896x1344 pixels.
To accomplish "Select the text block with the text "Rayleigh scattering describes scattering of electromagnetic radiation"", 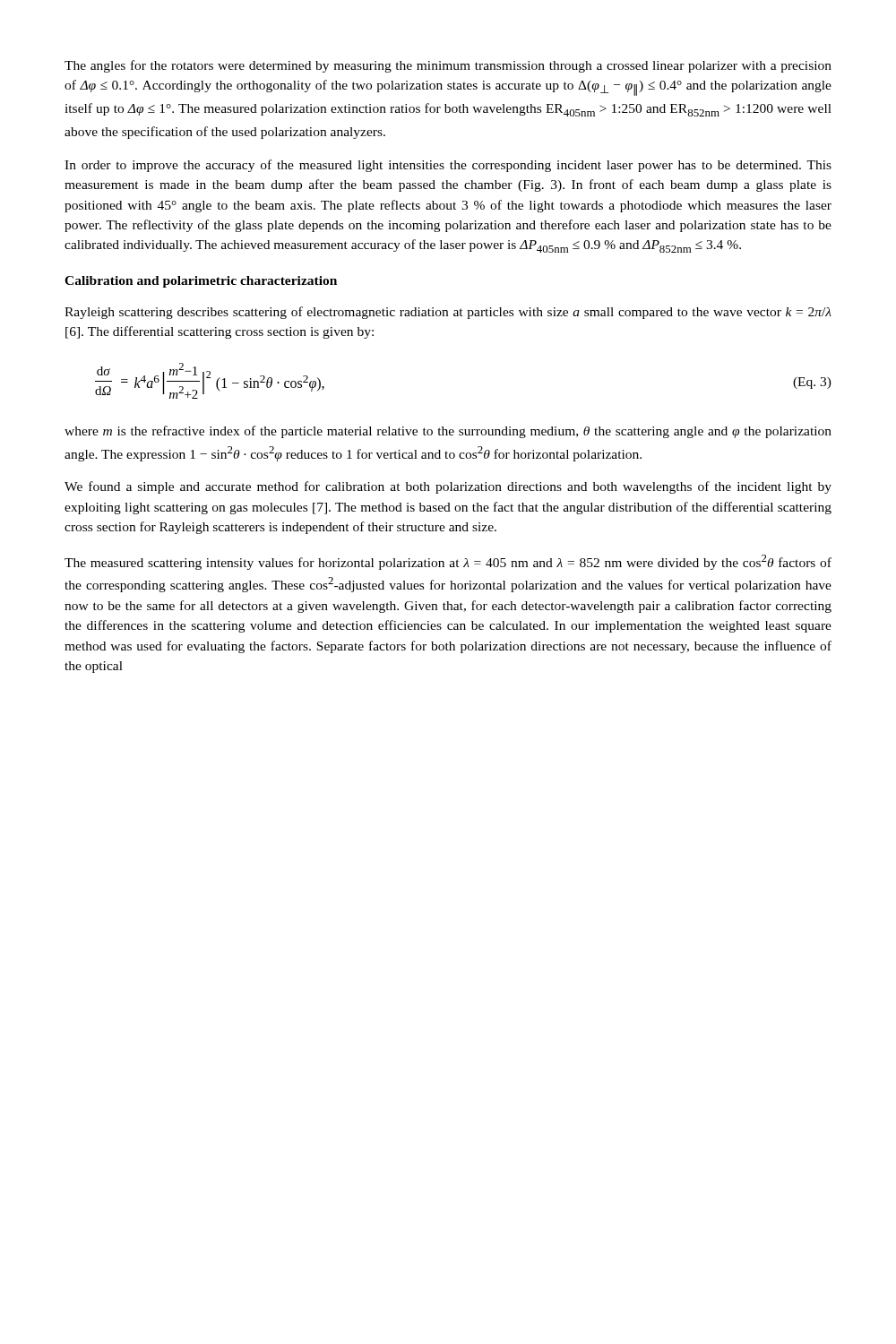I will (x=448, y=321).
